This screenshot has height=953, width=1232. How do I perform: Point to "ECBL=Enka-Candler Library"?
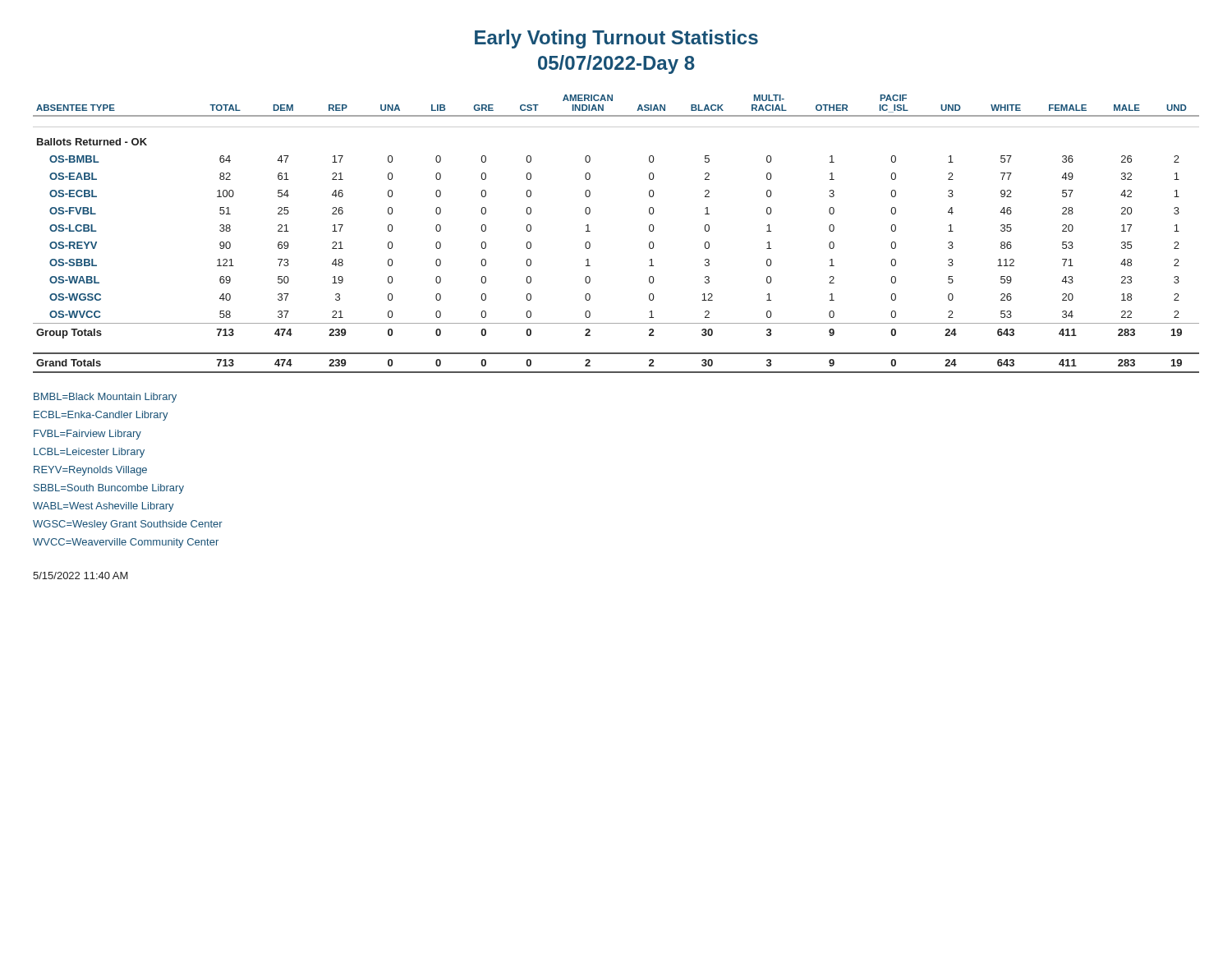pyautogui.click(x=100, y=415)
